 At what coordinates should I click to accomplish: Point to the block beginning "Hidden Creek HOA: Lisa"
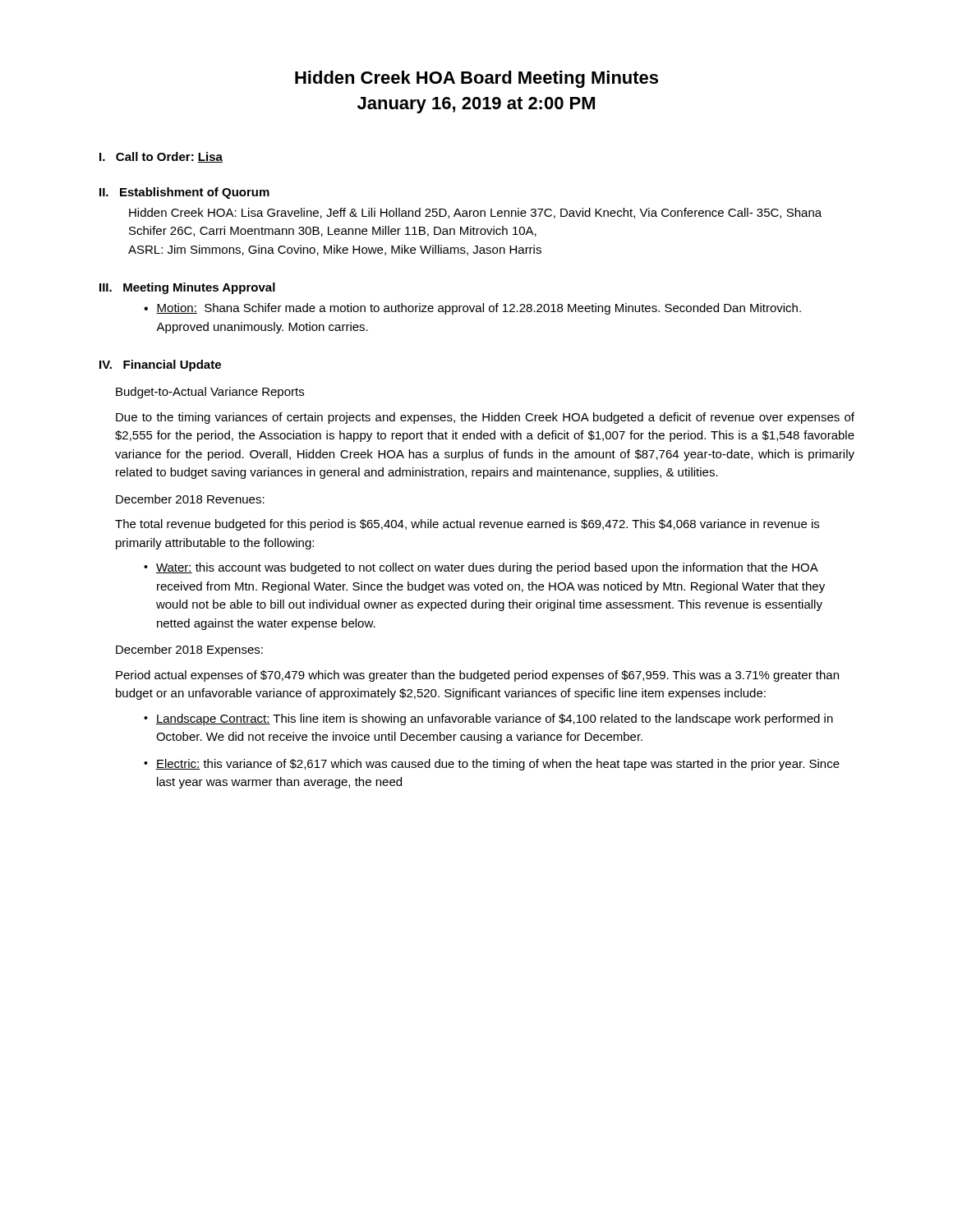475,230
